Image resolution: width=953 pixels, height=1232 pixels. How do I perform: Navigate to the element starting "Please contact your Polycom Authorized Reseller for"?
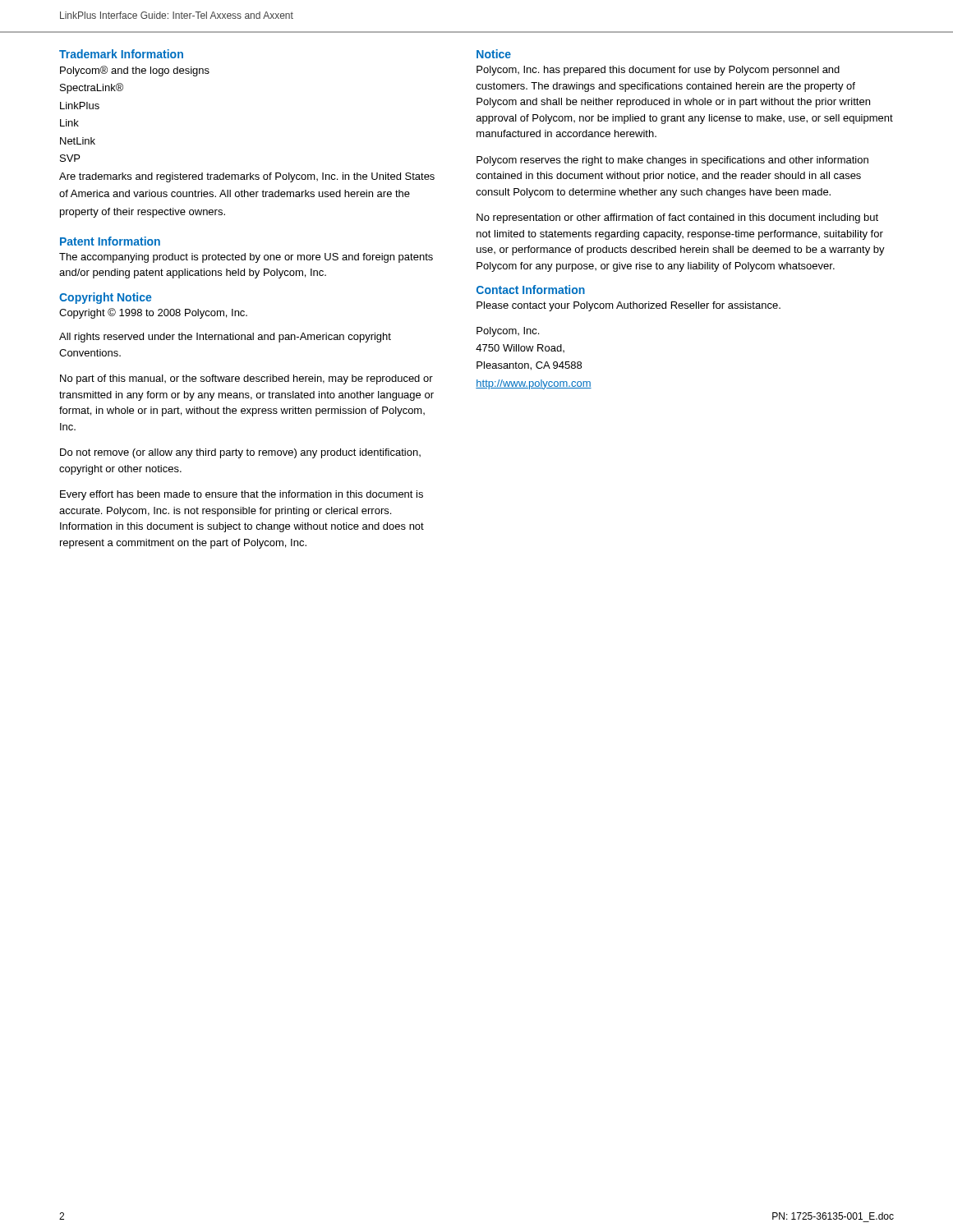click(x=685, y=305)
